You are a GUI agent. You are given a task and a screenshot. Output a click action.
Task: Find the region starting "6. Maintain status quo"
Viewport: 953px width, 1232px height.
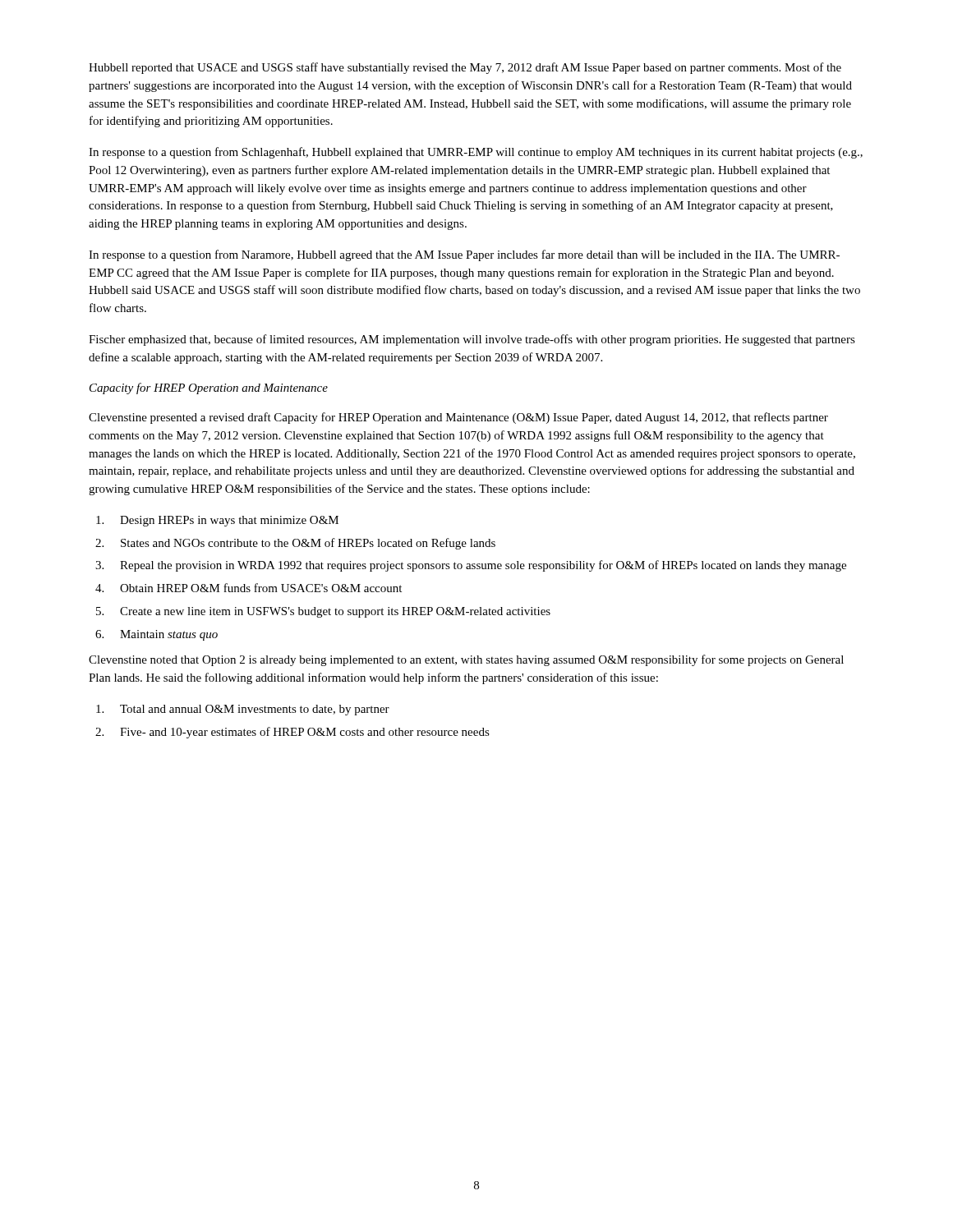pyautogui.click(x=157, y=635)
